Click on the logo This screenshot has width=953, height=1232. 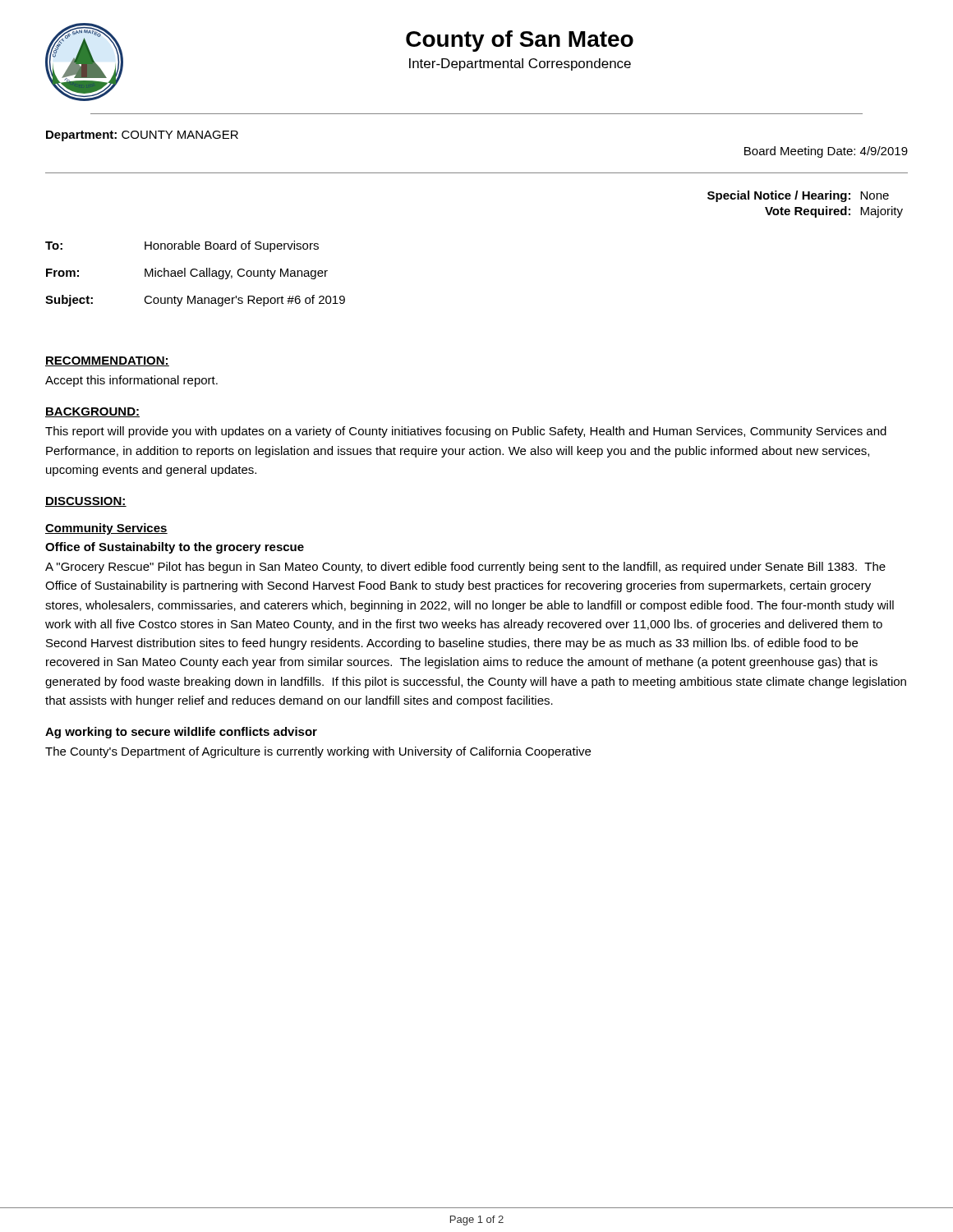point(84,62)
